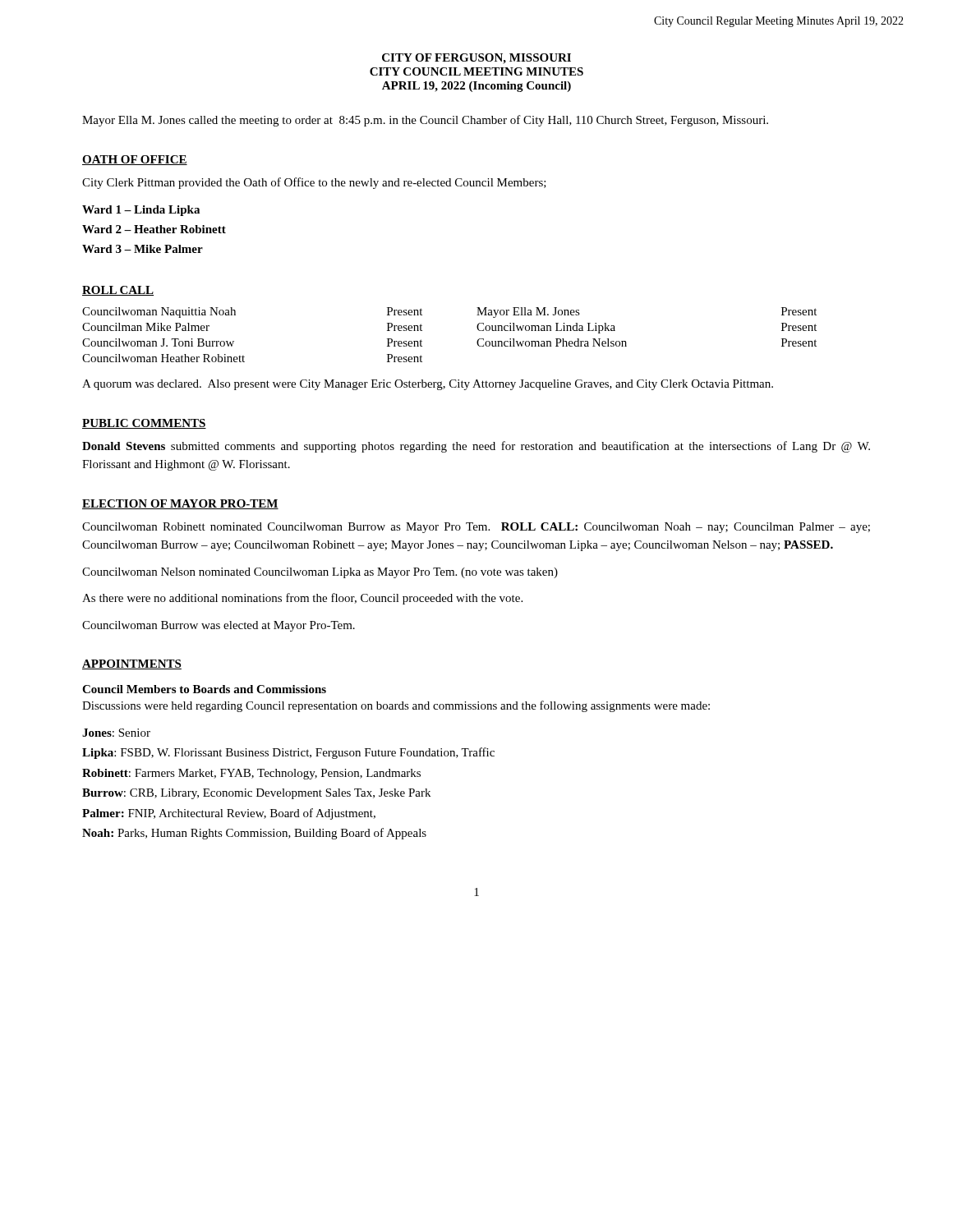This screenshot has height=1232, width=953.
Task: Select the block starting "ELECTION OF MAYOR PRO-TEM"
Action: pos(180,503)
